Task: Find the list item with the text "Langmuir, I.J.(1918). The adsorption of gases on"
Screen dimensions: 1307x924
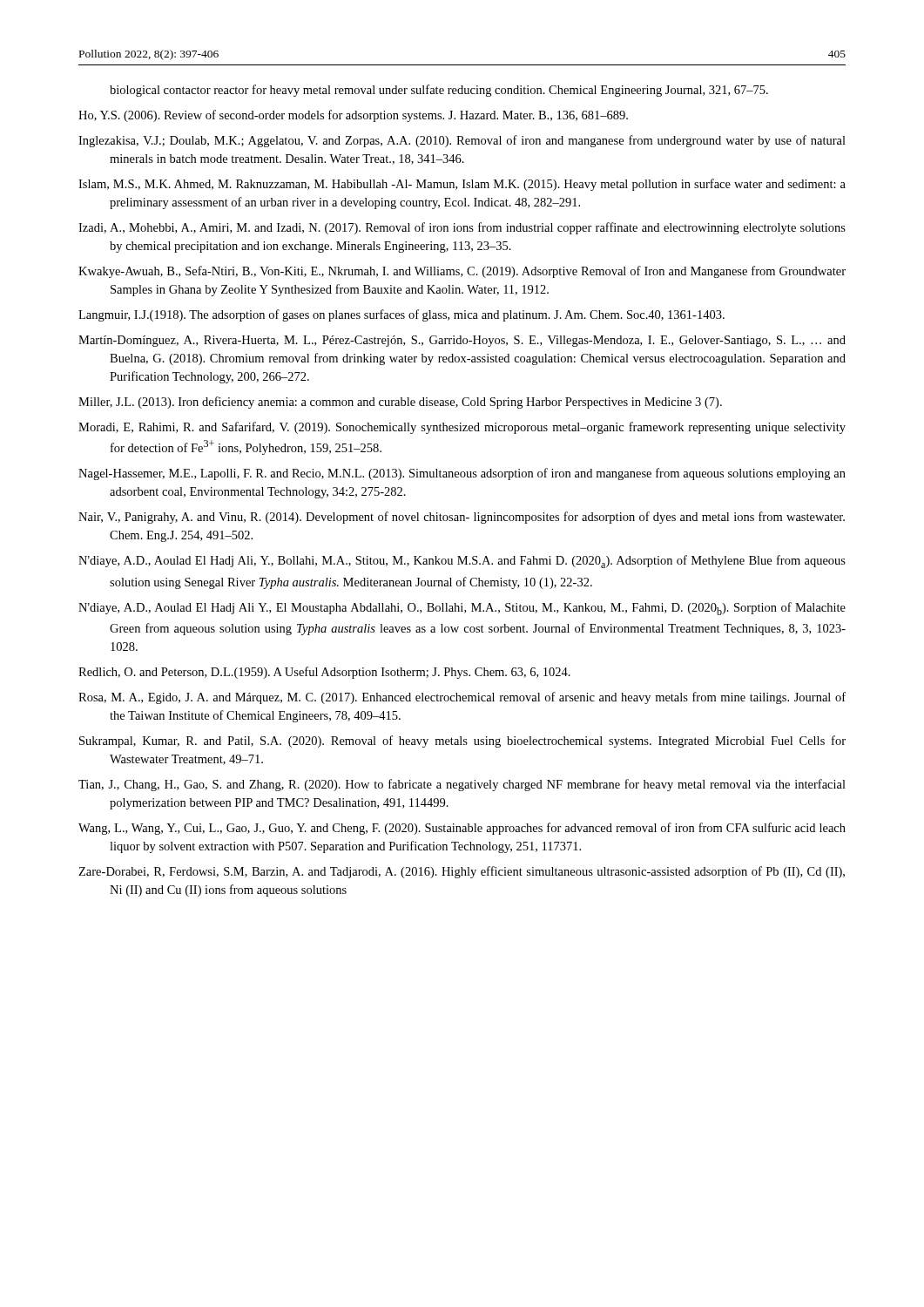Action: (x=462, y=315)
